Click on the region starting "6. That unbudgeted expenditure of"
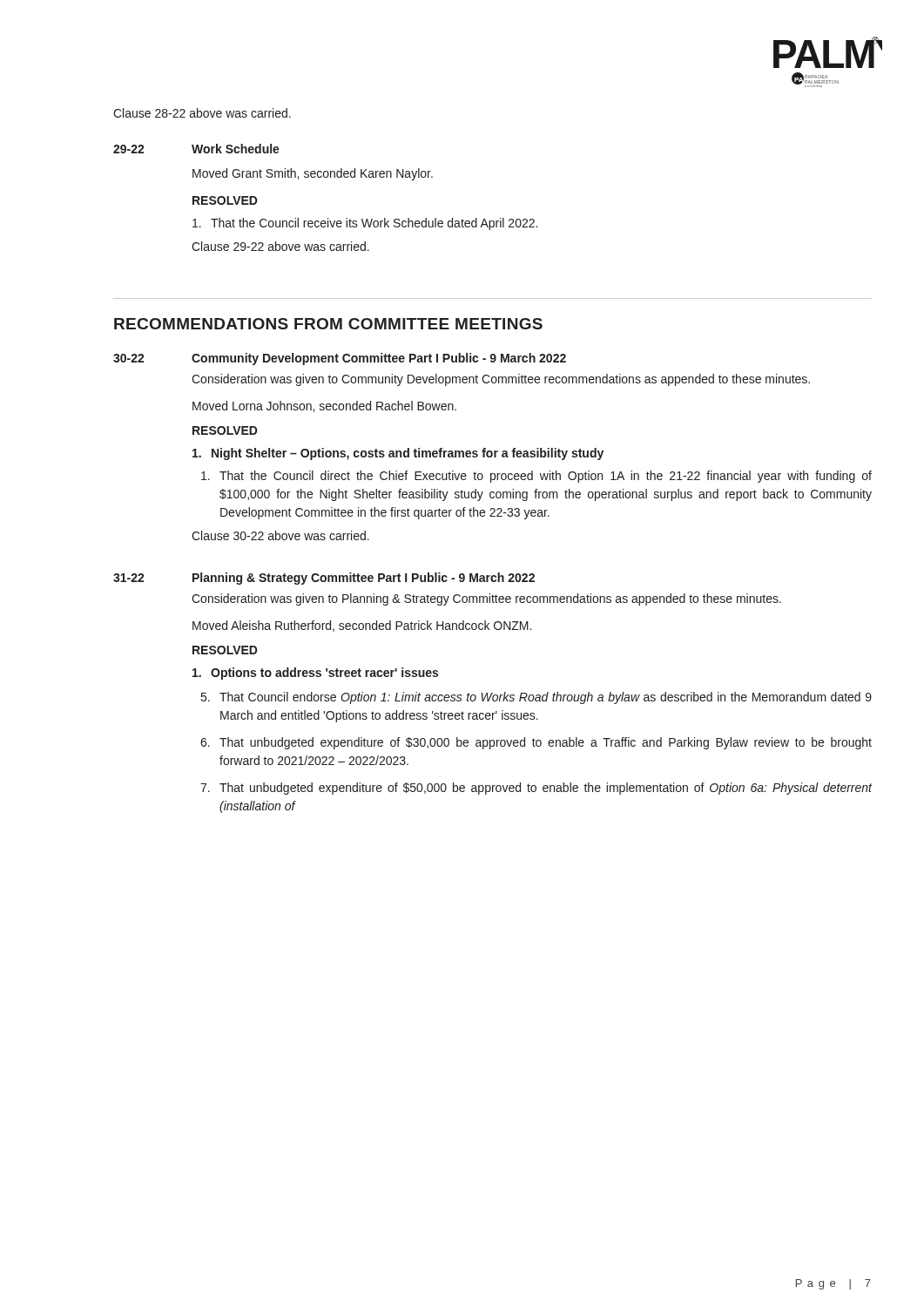Image resolution: width=924 pixels, height=1307 pixels. [536, 752]
